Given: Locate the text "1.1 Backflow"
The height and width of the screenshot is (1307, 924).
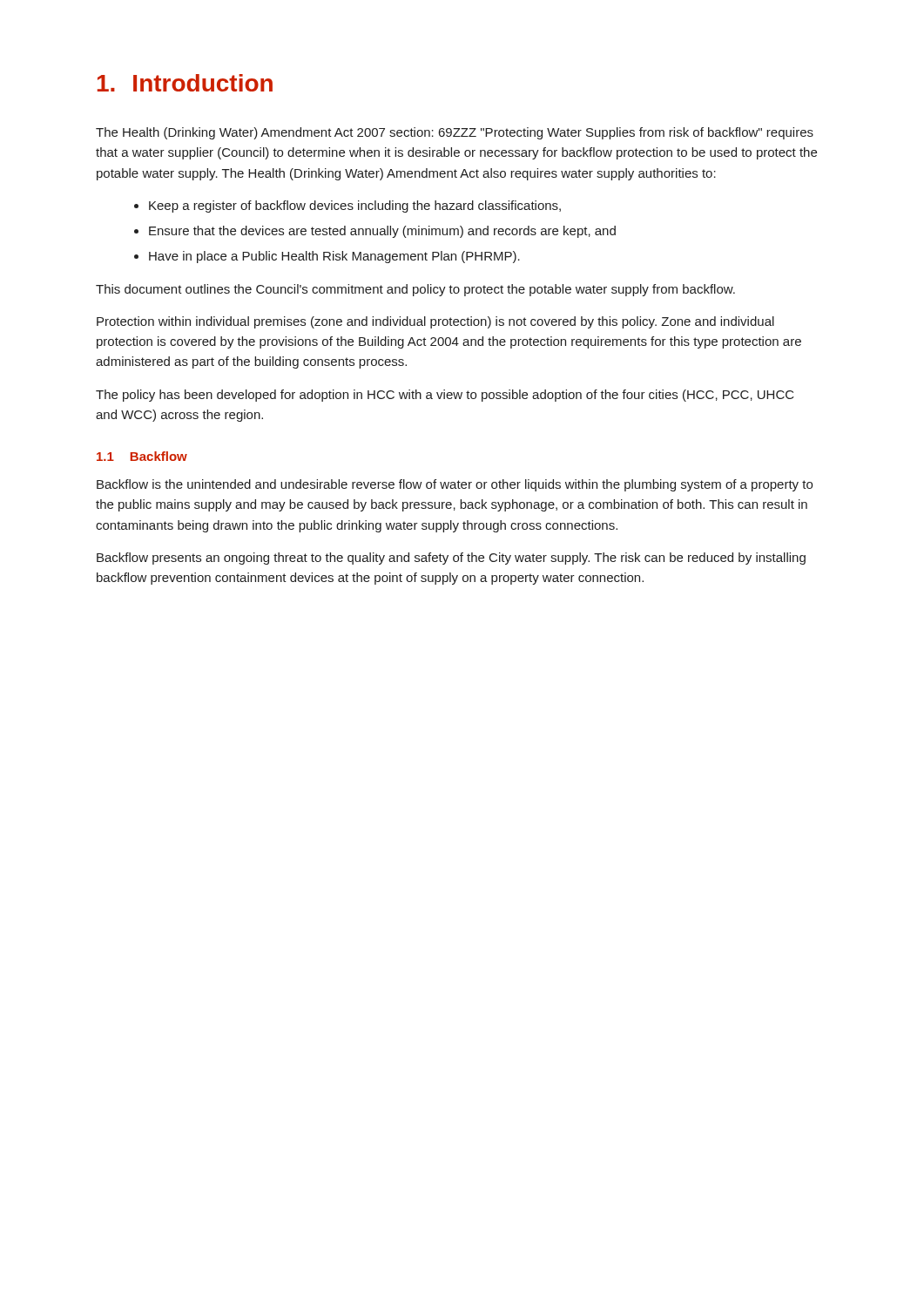Looking at the screenshot, I should (x=141, y=456).
